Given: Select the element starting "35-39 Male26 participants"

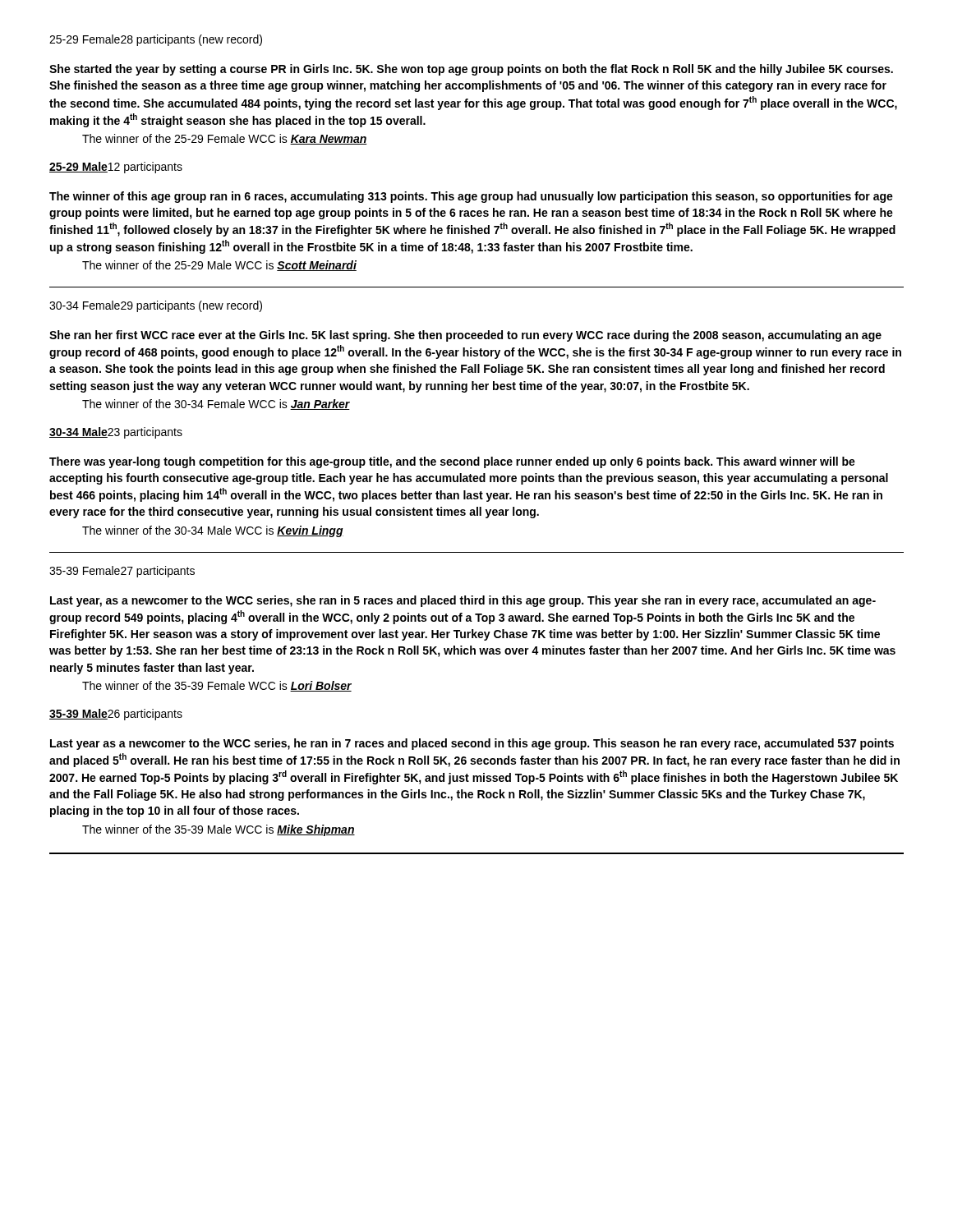Looking at the screenshot, I should pos(116,714).
